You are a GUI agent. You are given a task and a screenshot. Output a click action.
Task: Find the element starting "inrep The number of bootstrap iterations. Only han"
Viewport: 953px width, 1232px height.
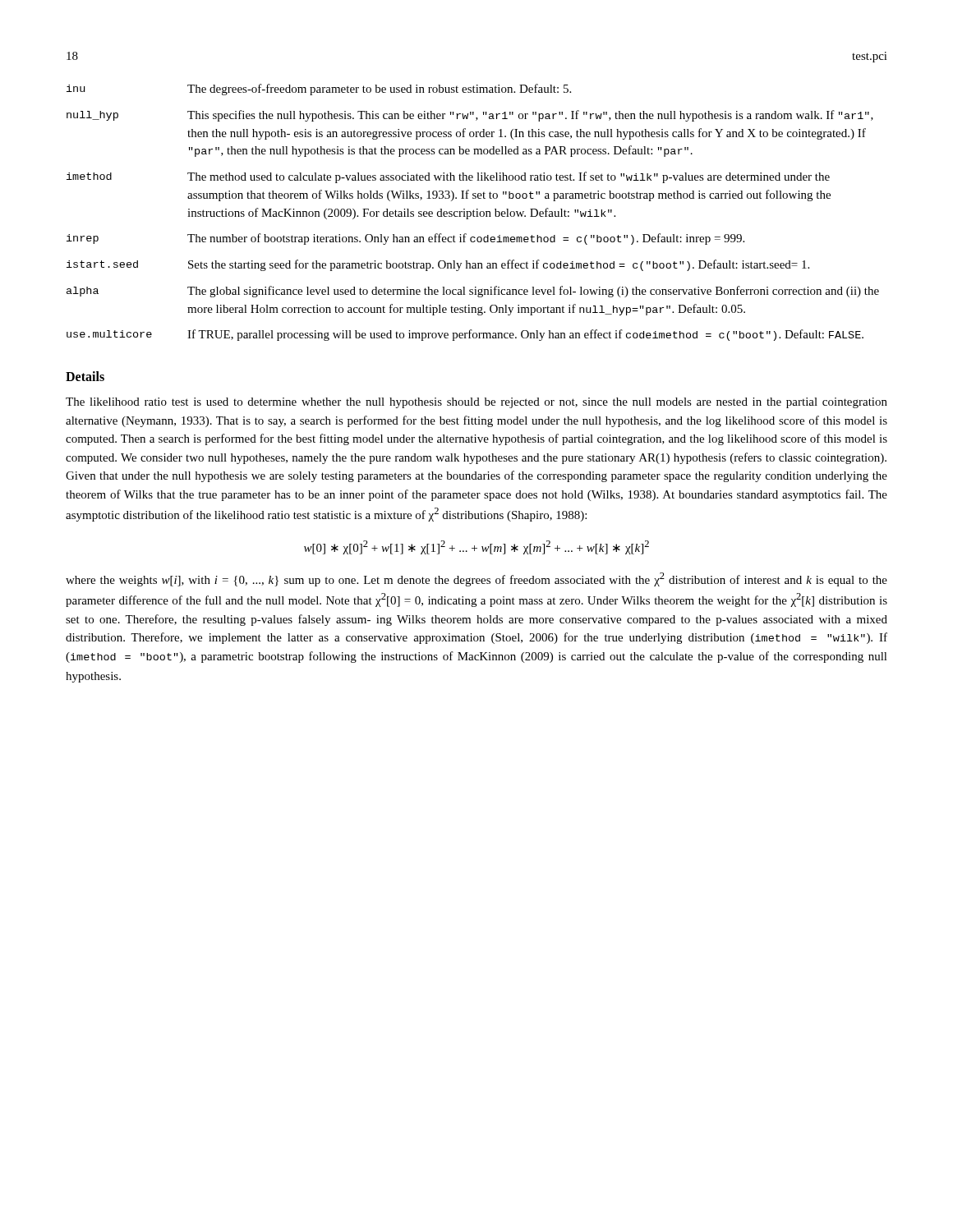(x=476, y=241)
